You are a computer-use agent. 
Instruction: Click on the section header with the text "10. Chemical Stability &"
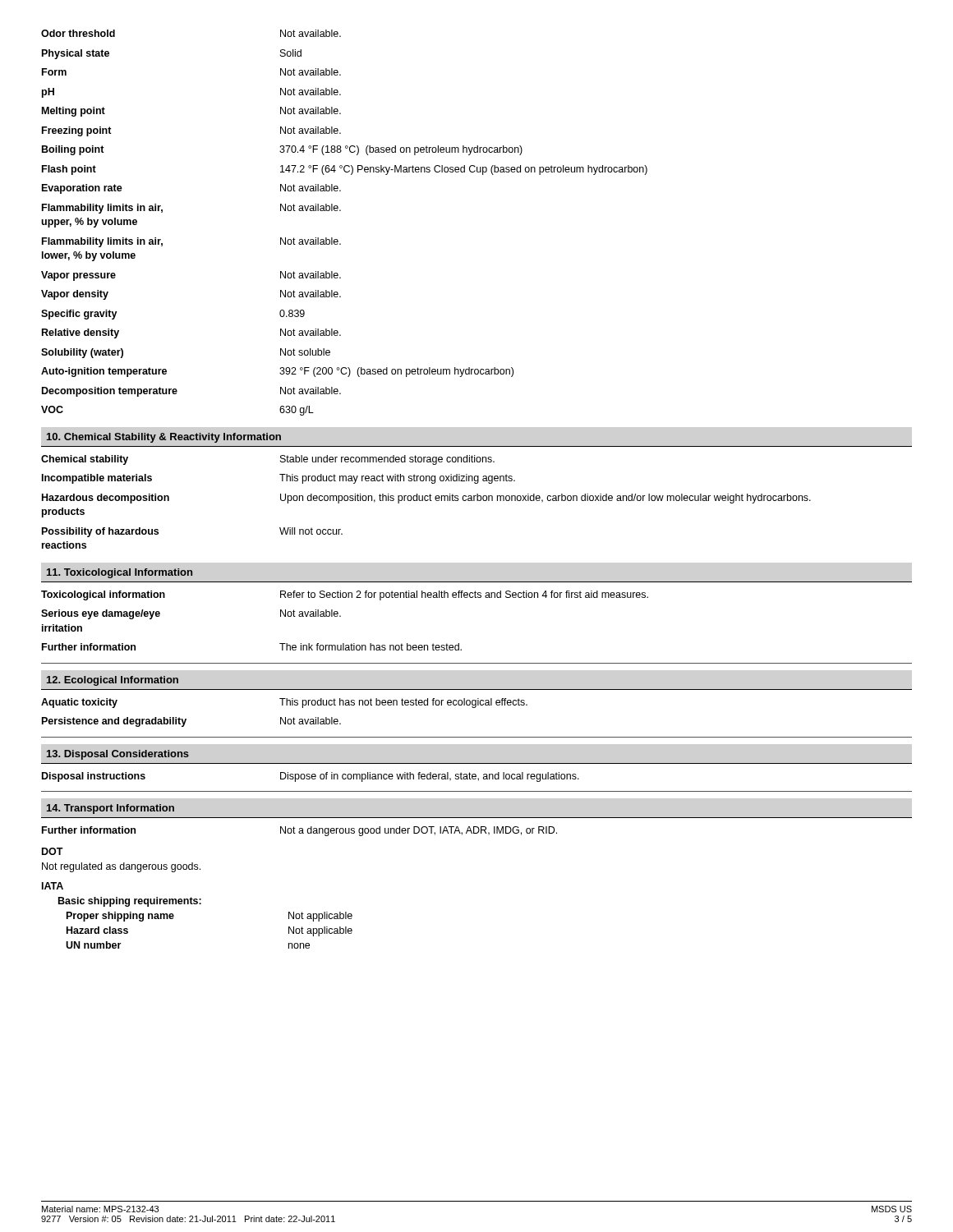click(x=164, y=436)
